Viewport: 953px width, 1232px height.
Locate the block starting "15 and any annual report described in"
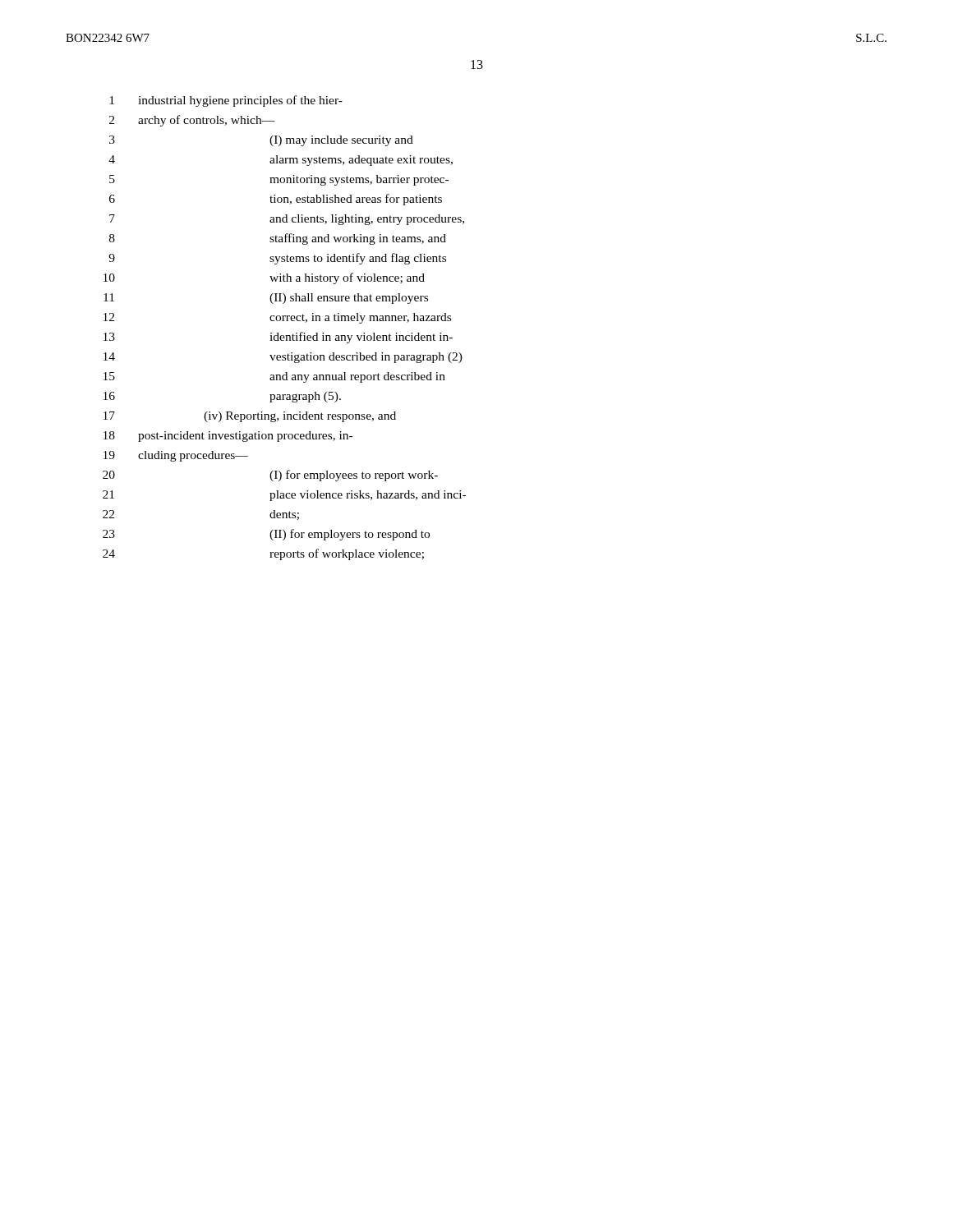coord(274,377)
